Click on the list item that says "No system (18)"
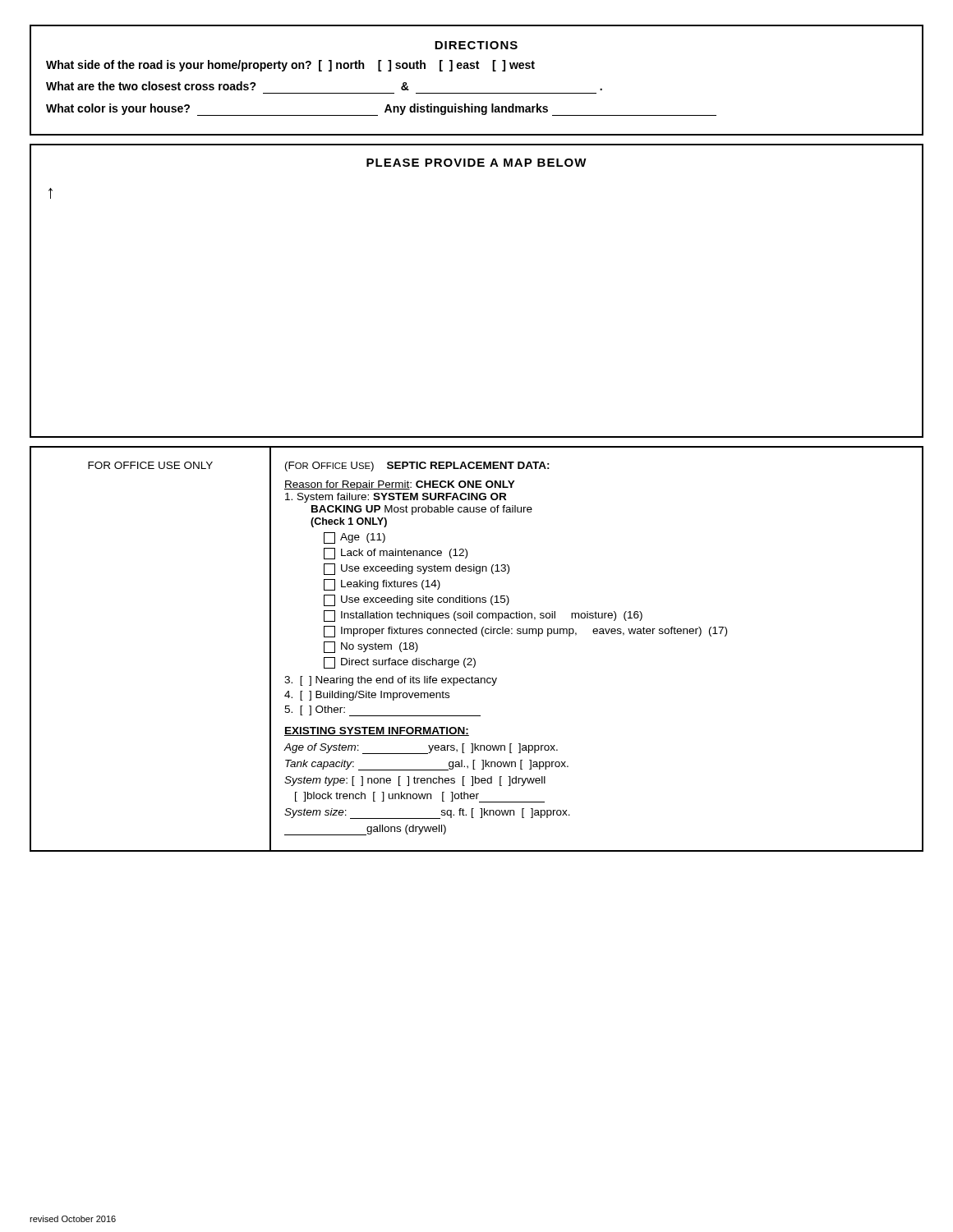This screenshot has height=1232, width=953. click(x=371, y=646)
